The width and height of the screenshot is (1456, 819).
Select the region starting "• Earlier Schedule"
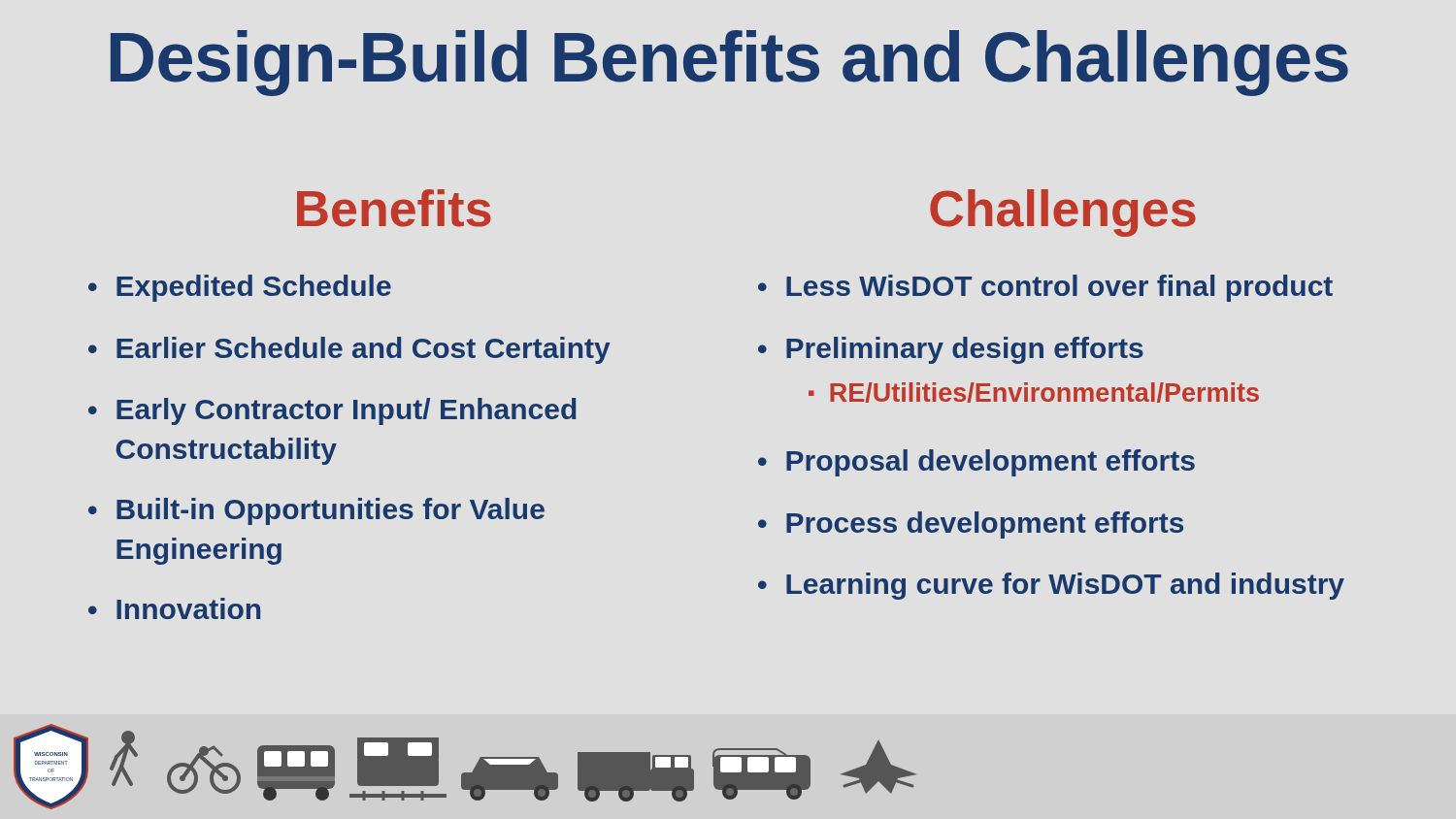349,349
